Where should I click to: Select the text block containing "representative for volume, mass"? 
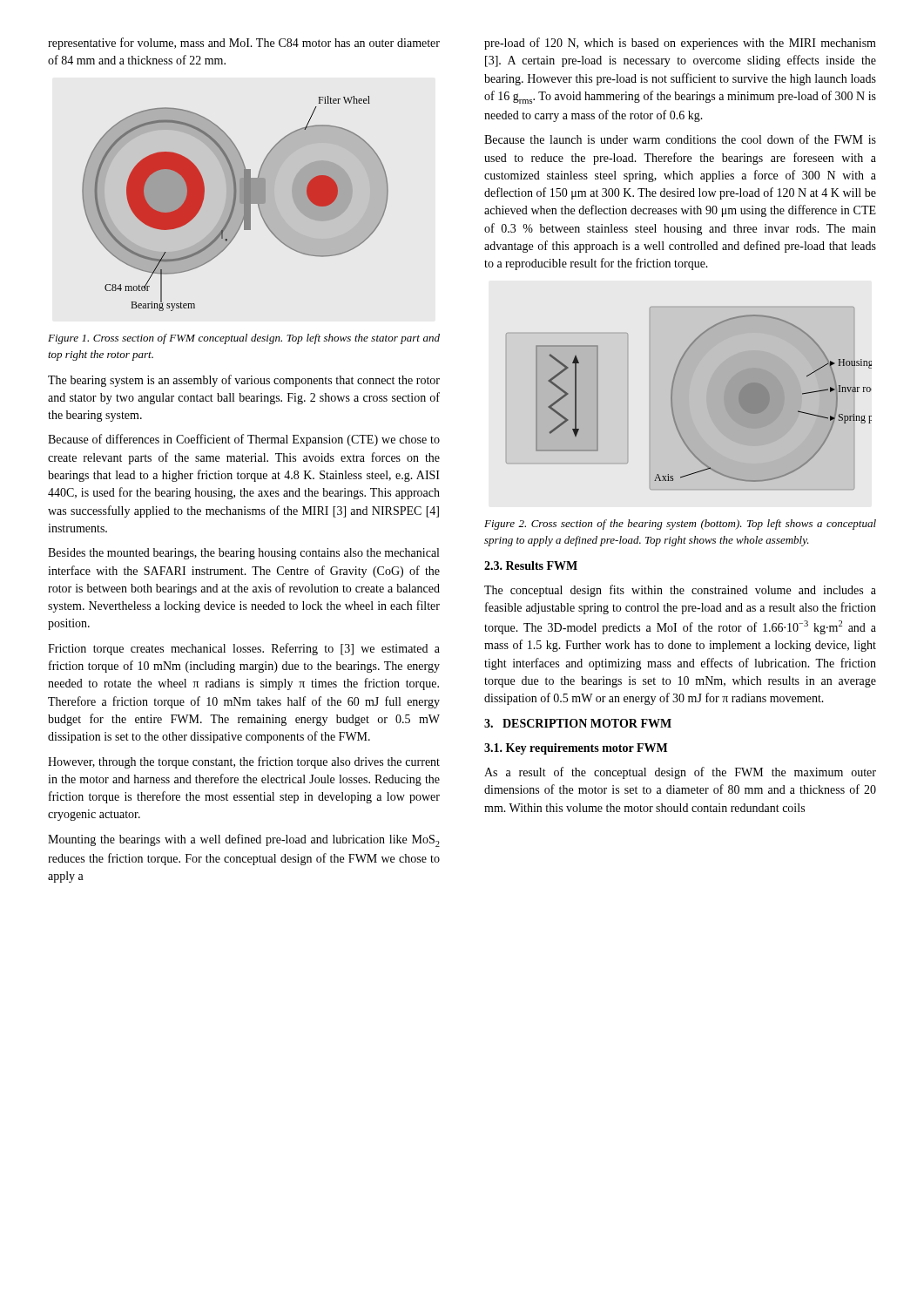click(244, 53)
